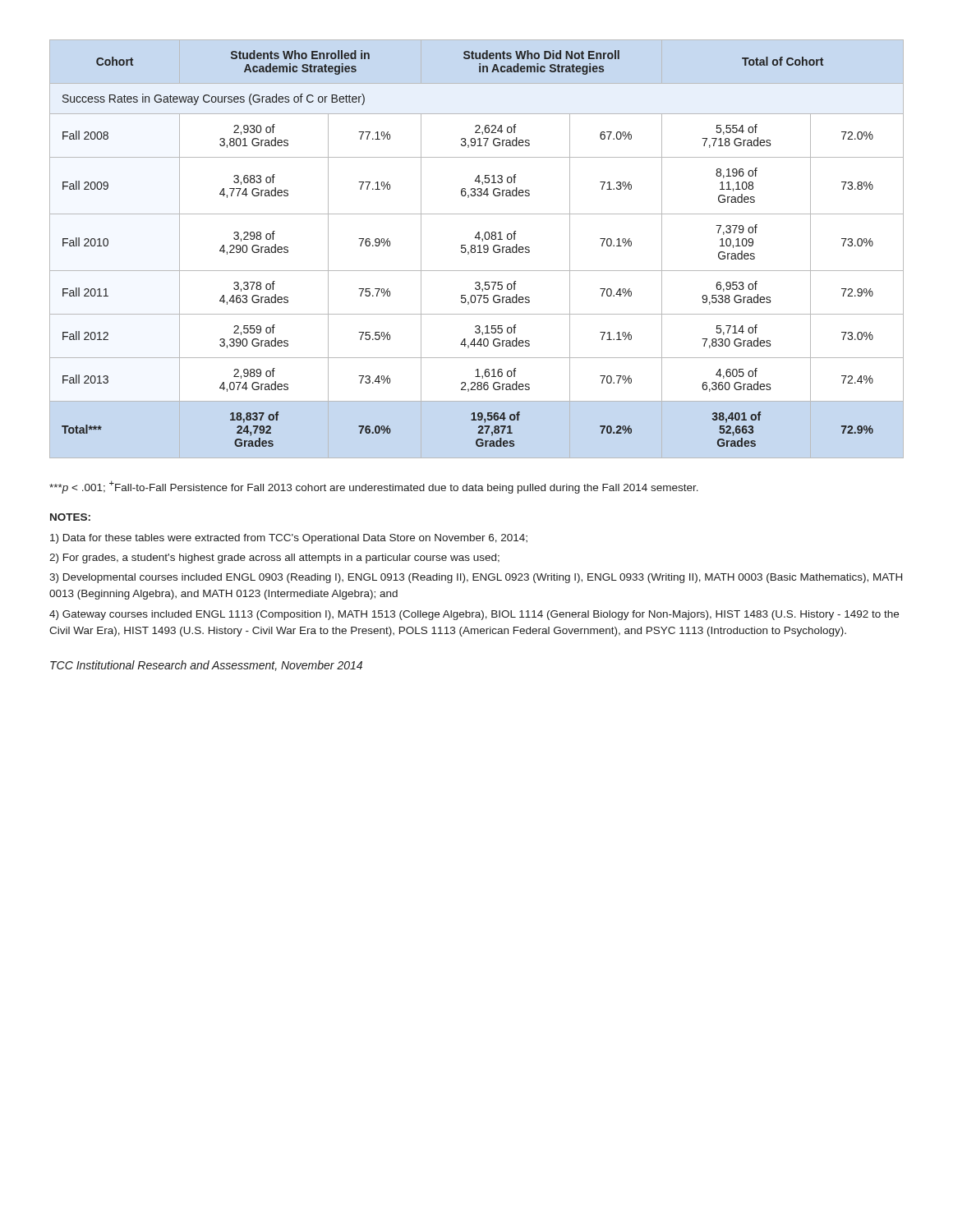Find the passage starting "p < .001;"
Image resolution: width=953 pixels, height=1232 pixels.
tap(374, 486)
